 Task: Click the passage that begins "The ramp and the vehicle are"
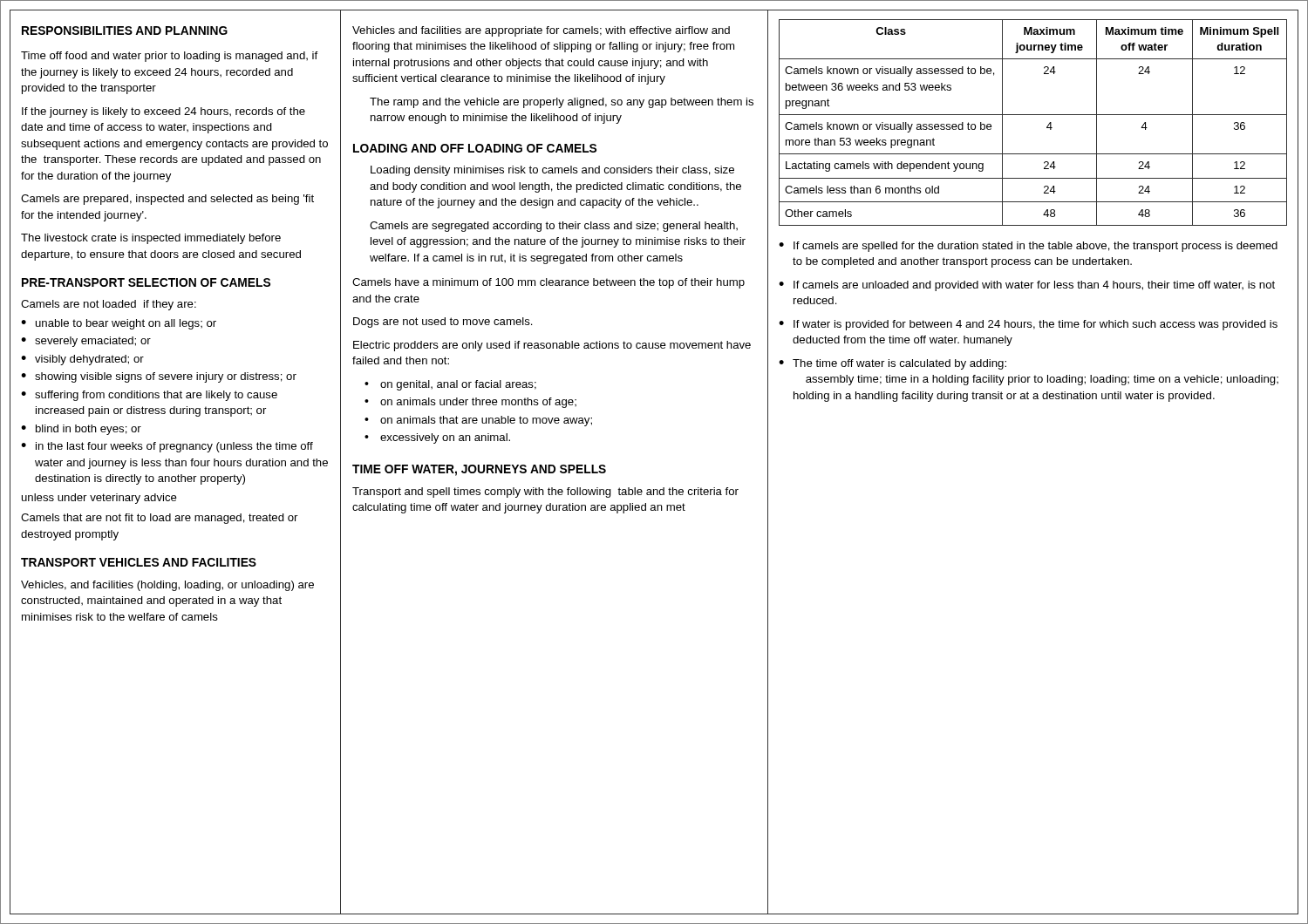pos(562,110)
